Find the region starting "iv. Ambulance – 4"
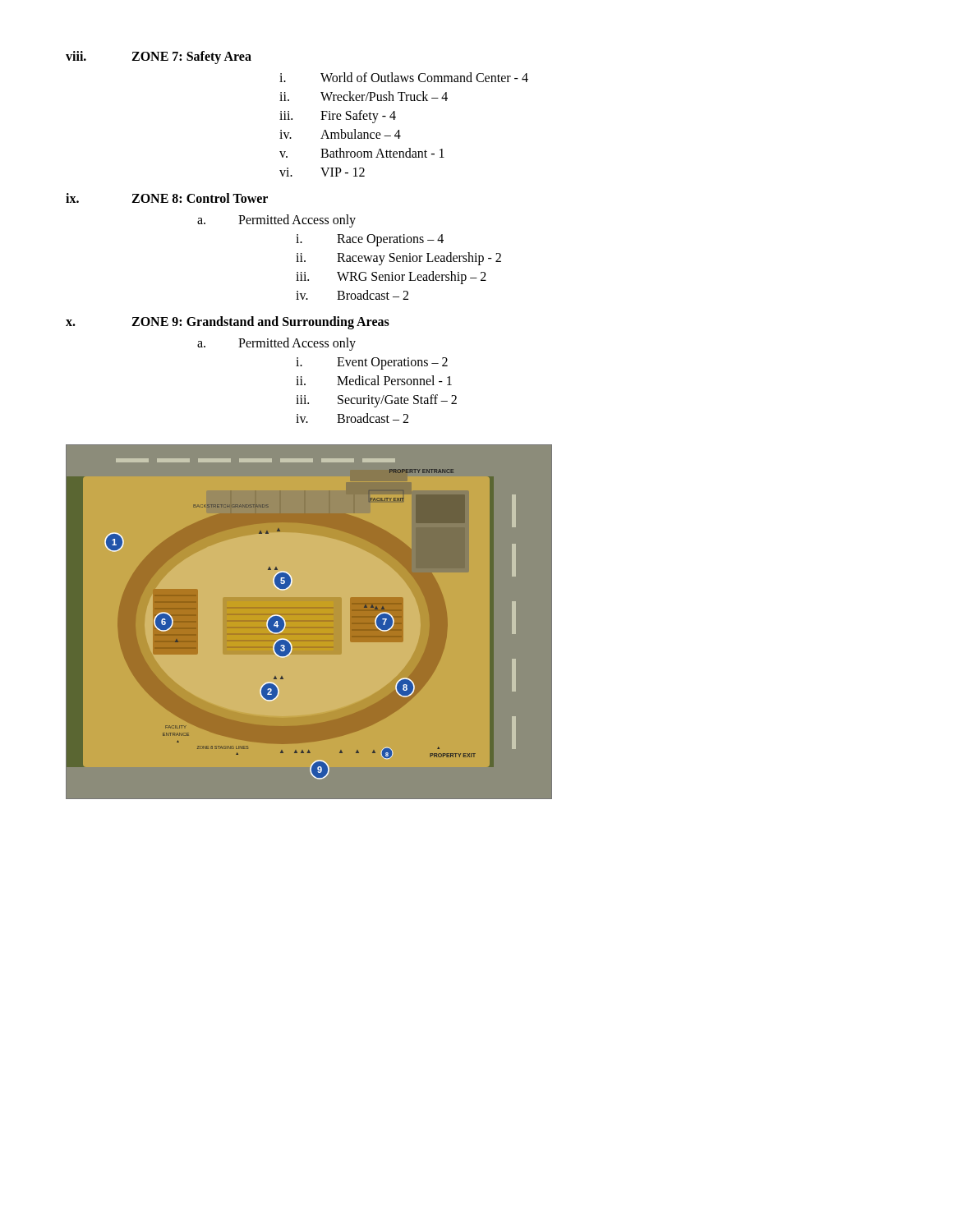The height and width of the screenshot is (1232, 953). pos(340,135)
